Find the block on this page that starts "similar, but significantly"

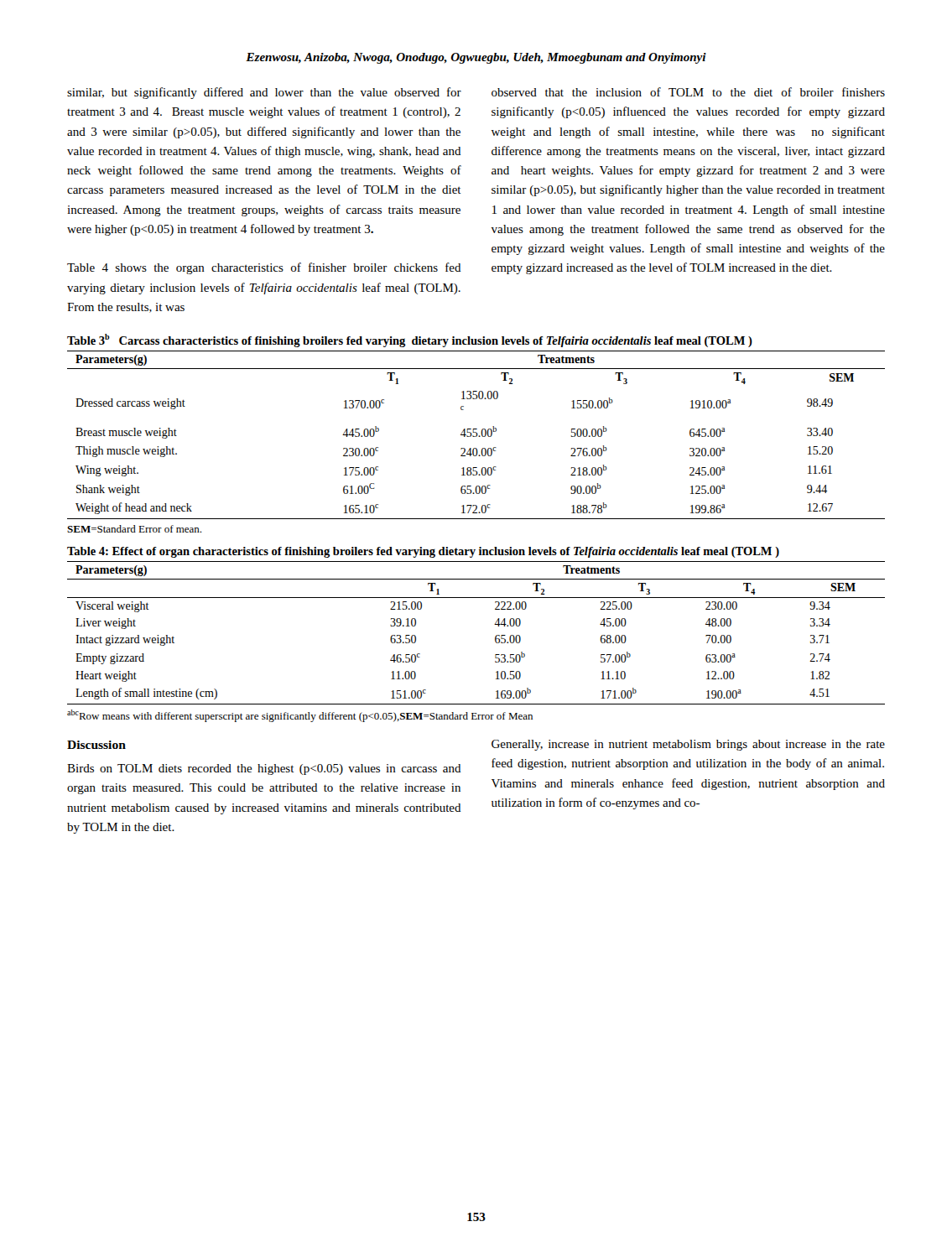[264, 200]
